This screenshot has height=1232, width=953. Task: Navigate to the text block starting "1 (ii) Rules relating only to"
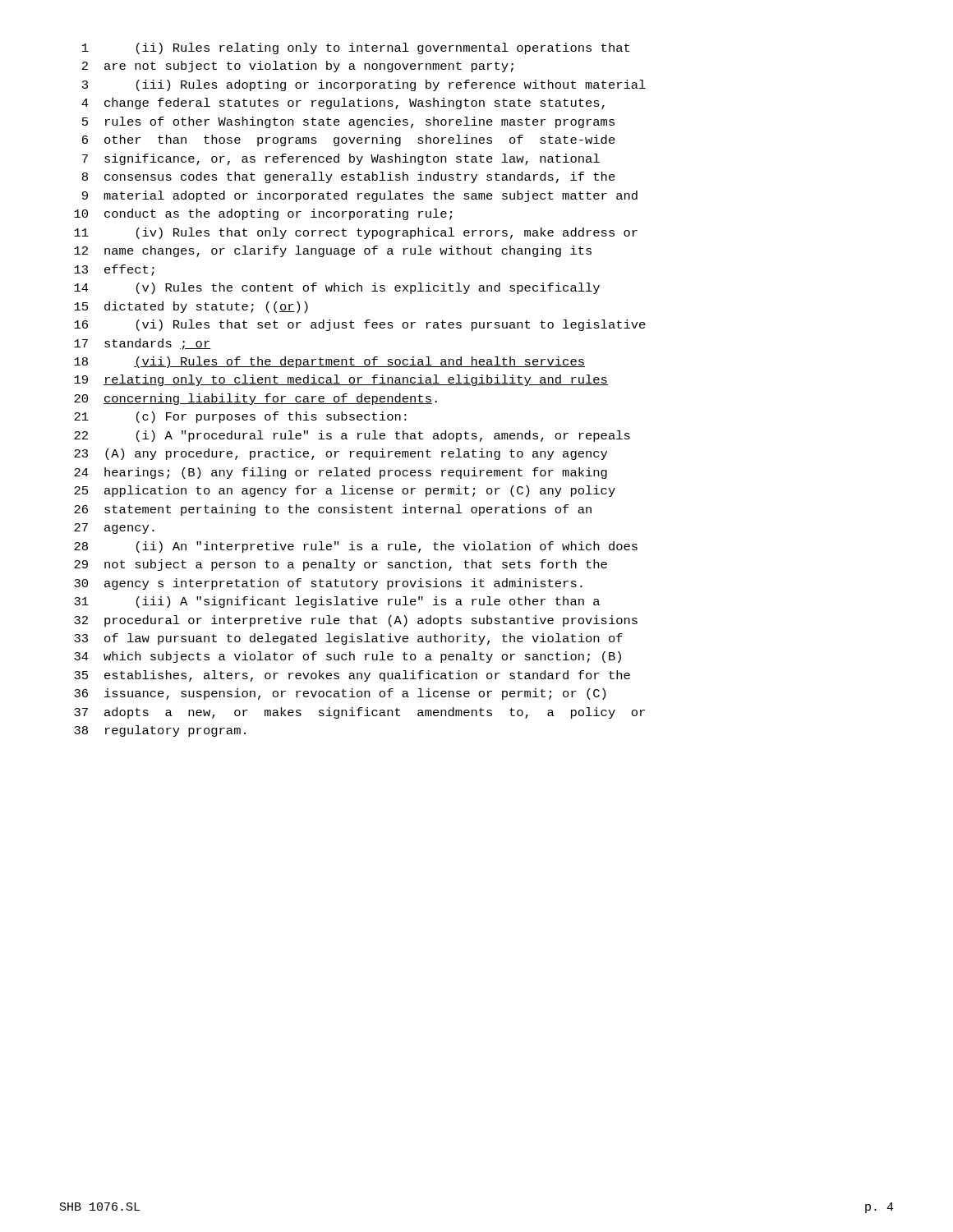[x=476, y=49]
